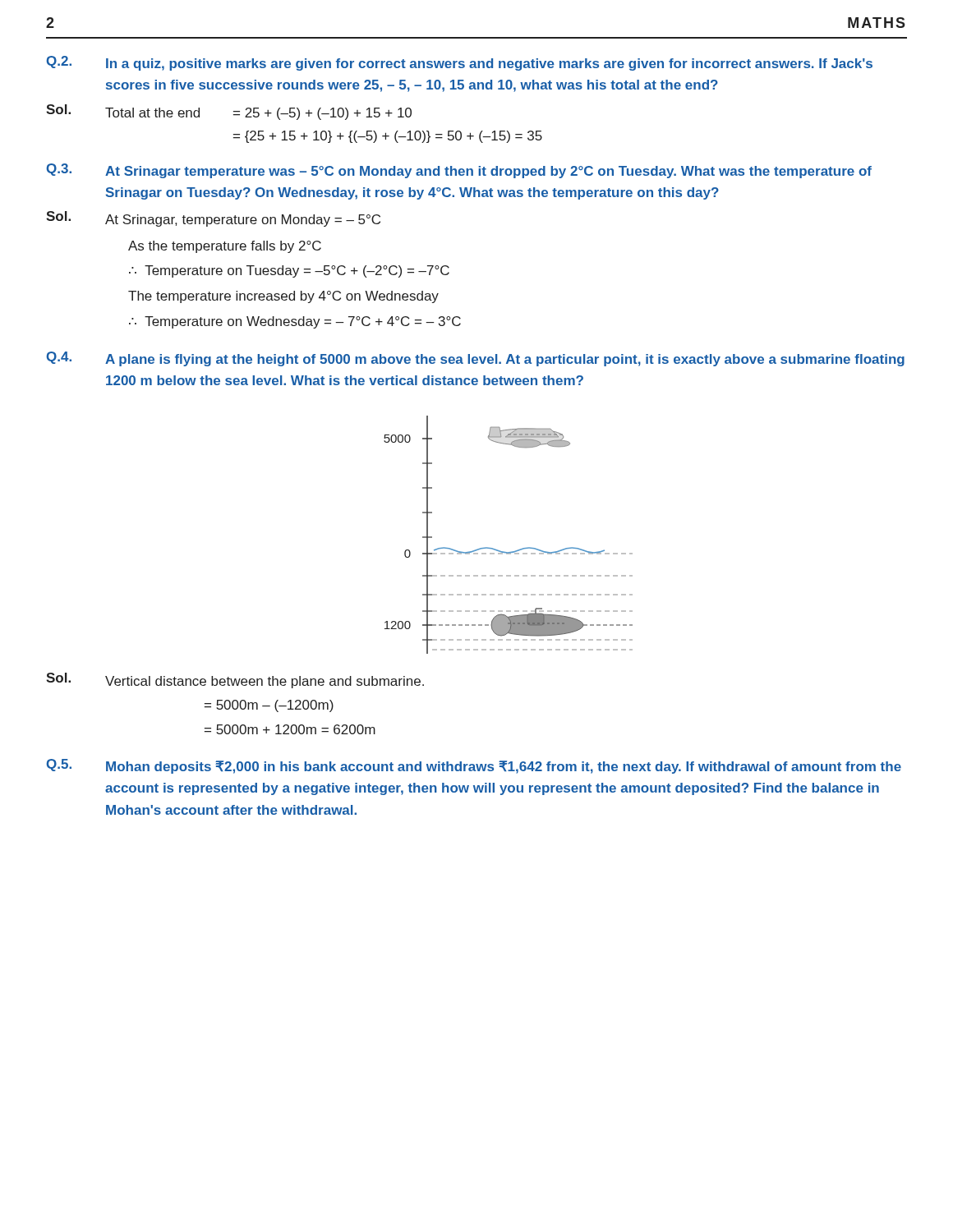The width and height of the screenshot is (953, 1232).
Task: Find the text block that reads "Sol. Vertical distance between the"
Action: [235, 680]
